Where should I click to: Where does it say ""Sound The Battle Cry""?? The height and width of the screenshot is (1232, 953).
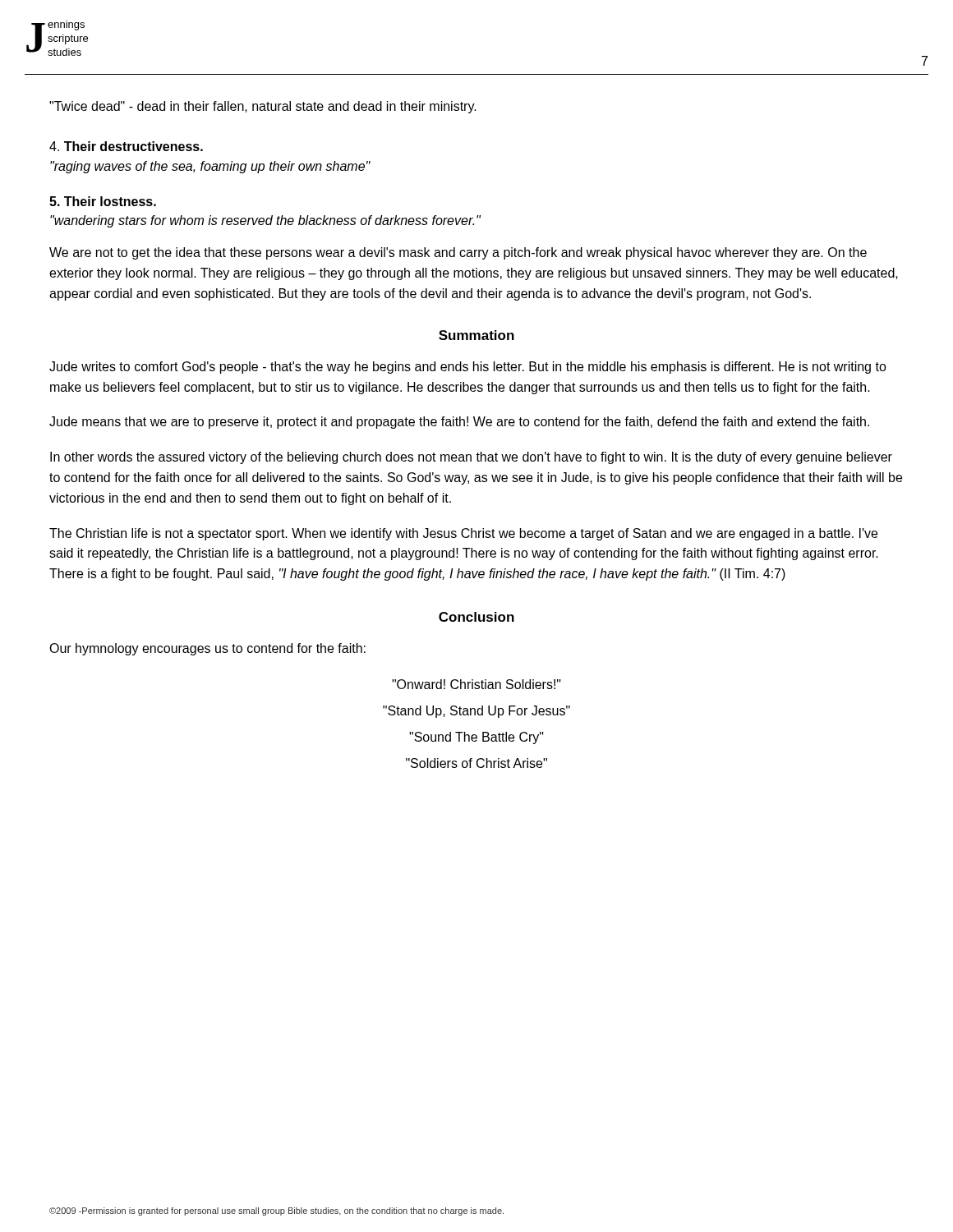pos(476,737)
